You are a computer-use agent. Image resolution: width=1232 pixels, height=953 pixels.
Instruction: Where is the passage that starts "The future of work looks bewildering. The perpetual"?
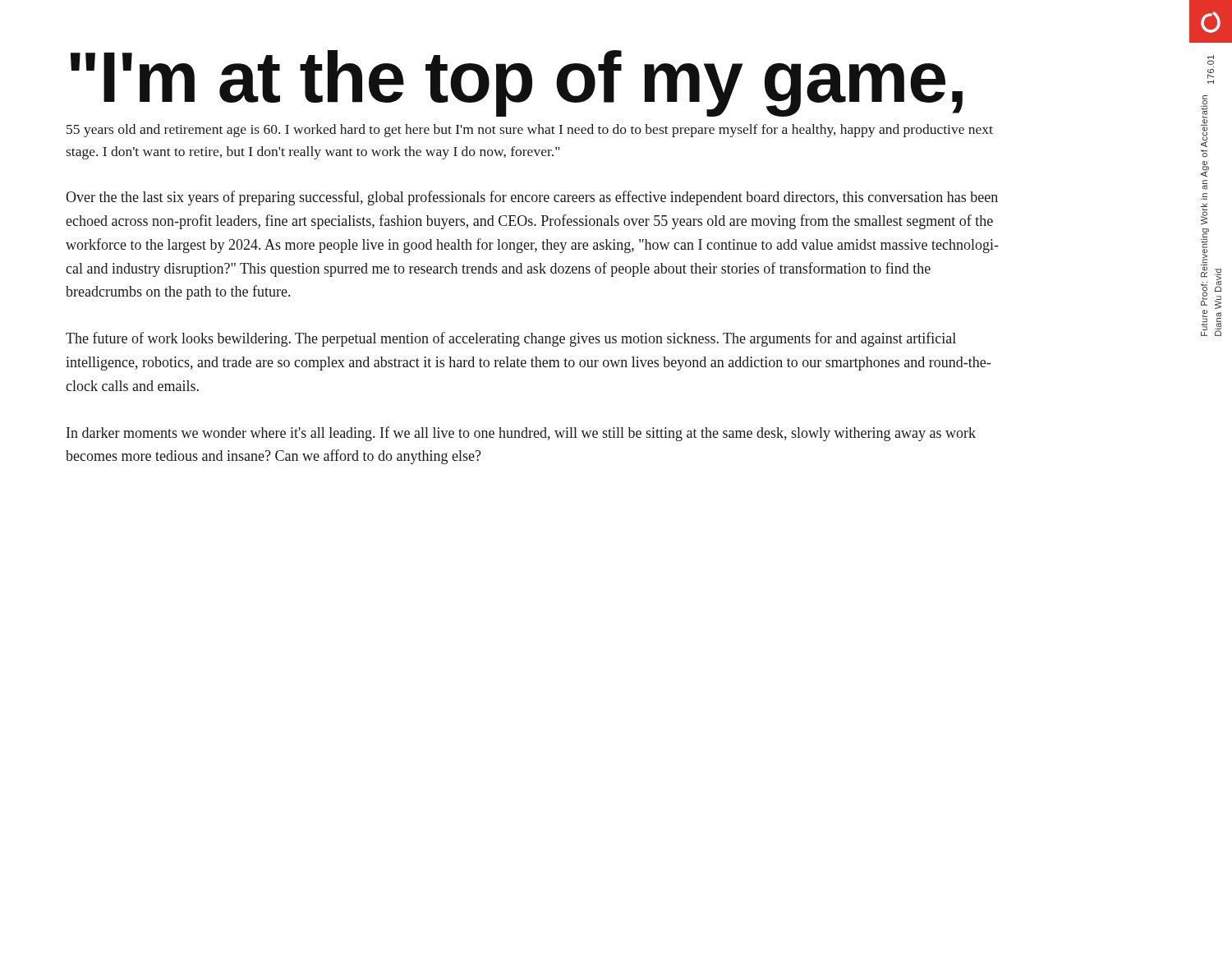coord(538,363)
